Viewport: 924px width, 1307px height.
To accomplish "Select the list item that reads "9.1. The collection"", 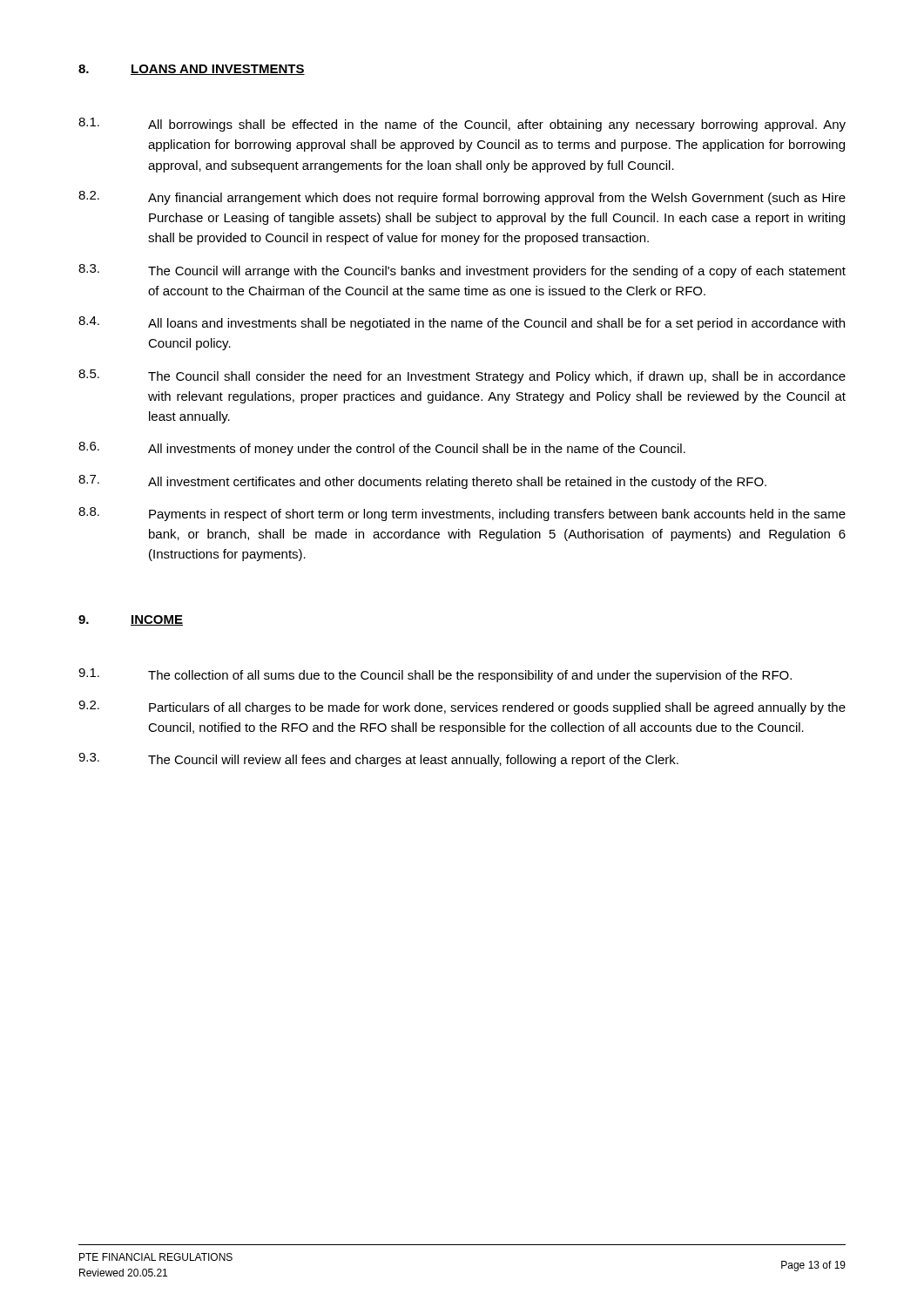I will click(x=462, y=674).
